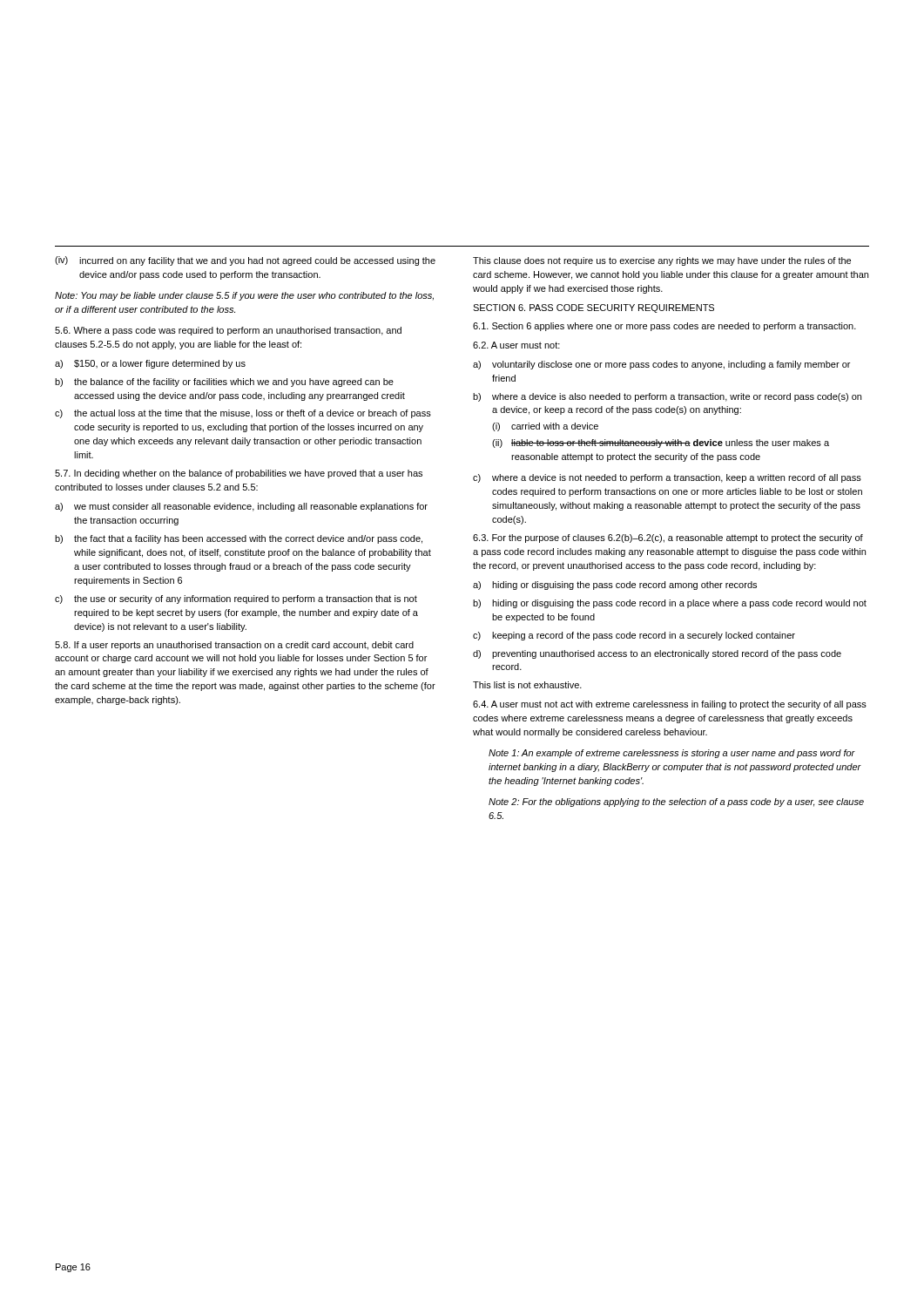Select the block starting "c) keeping a record"
The width and height of the screenshot is (924, 1307).
tap(671, 636)
